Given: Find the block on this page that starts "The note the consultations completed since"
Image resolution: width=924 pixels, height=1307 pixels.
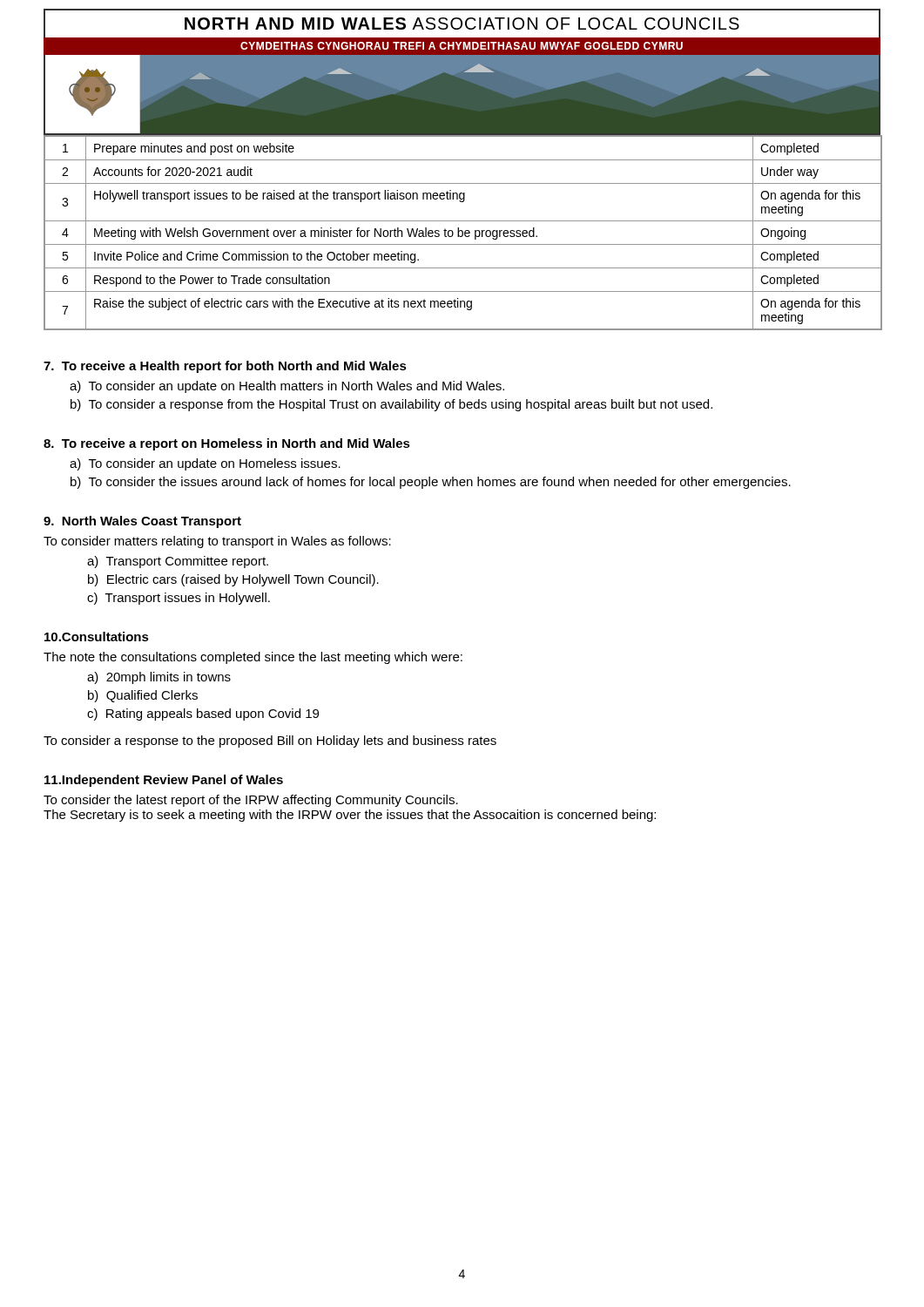Looking at the screenshot, I should 253,657.
